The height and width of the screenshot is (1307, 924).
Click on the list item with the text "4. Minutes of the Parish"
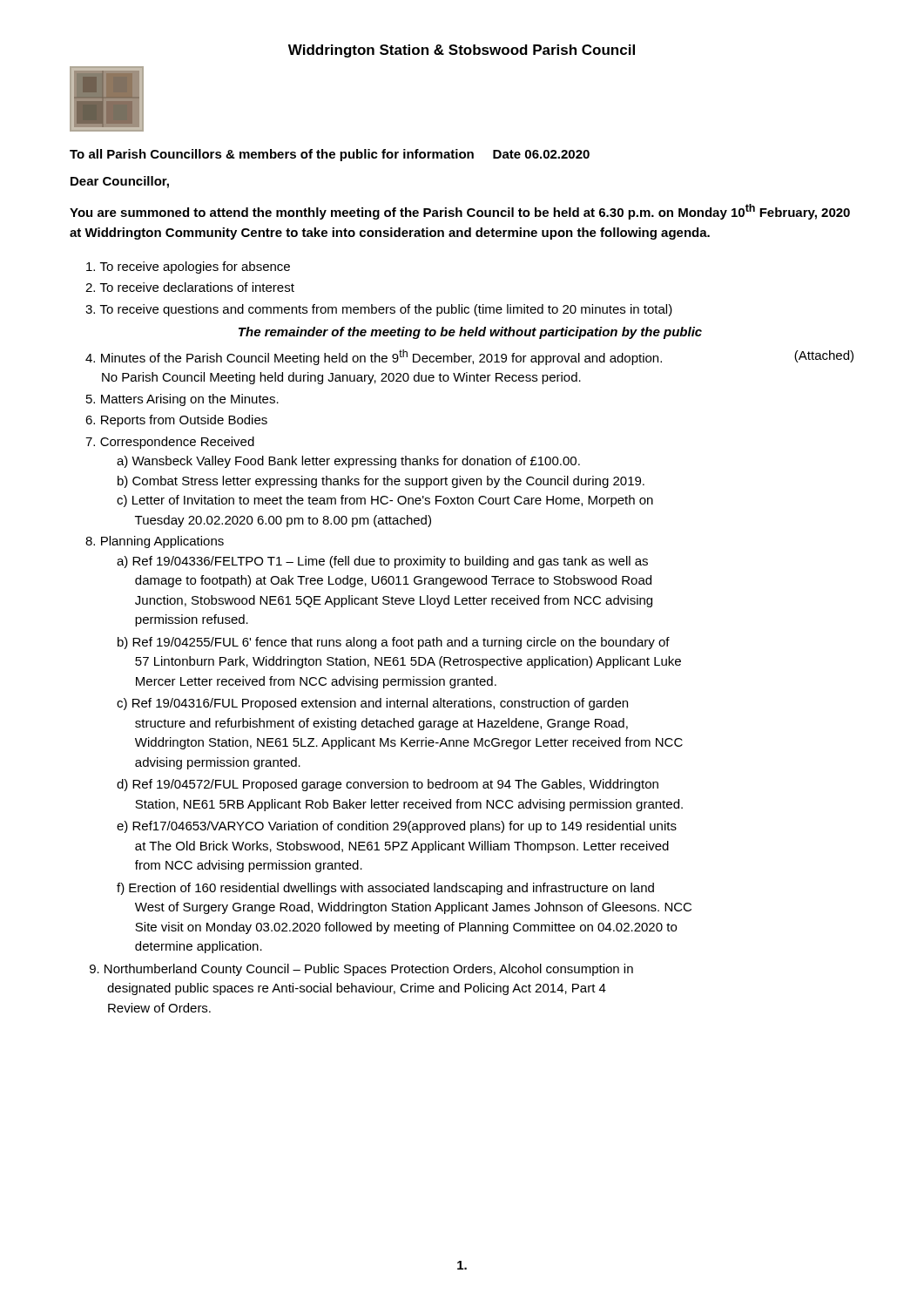[470, 366]
